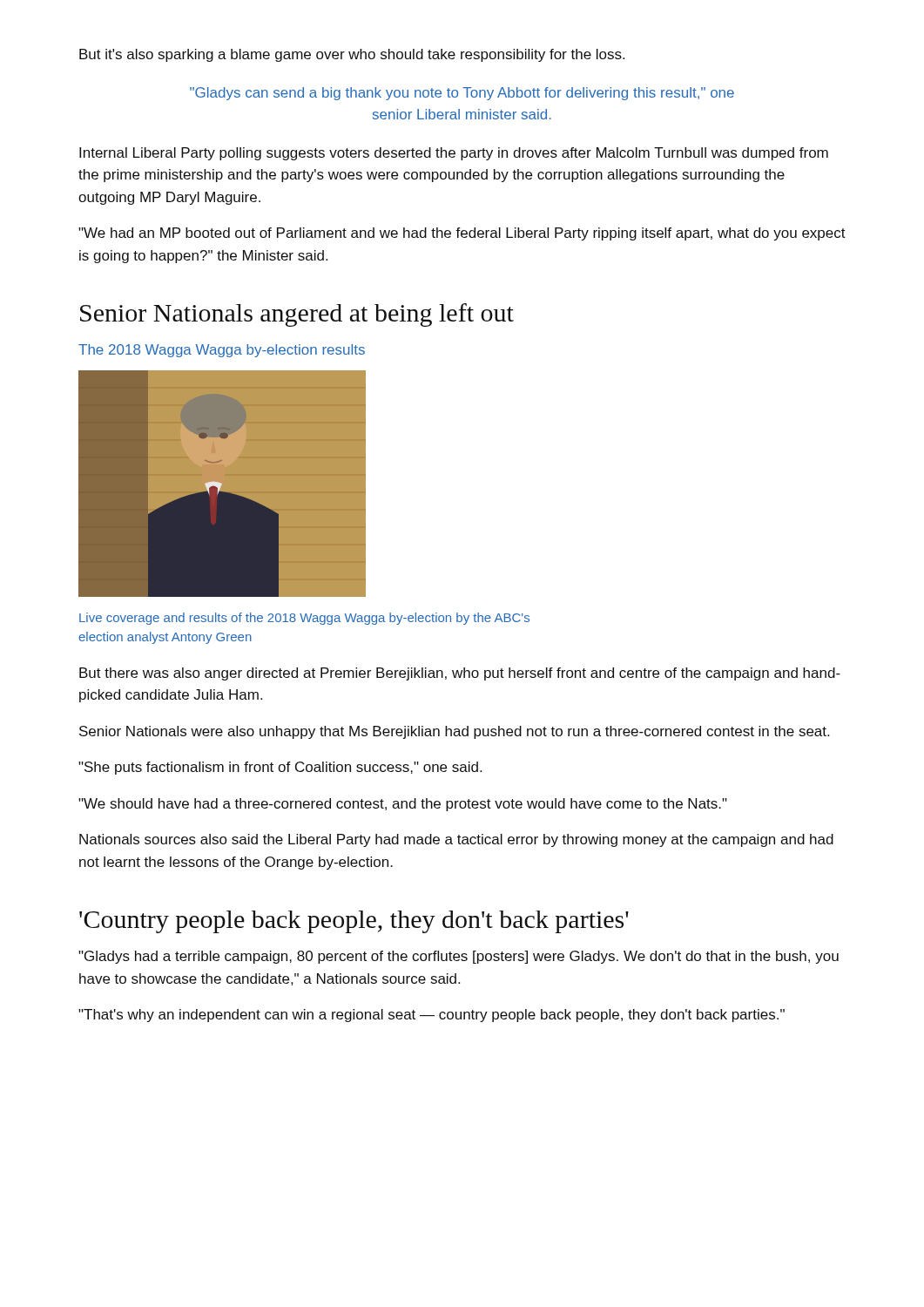This screenshot has height=1307, width=924.
Task: Navigate to the element starting "The 2018 Wagga Wagga by-election results"
Action: 222,350
